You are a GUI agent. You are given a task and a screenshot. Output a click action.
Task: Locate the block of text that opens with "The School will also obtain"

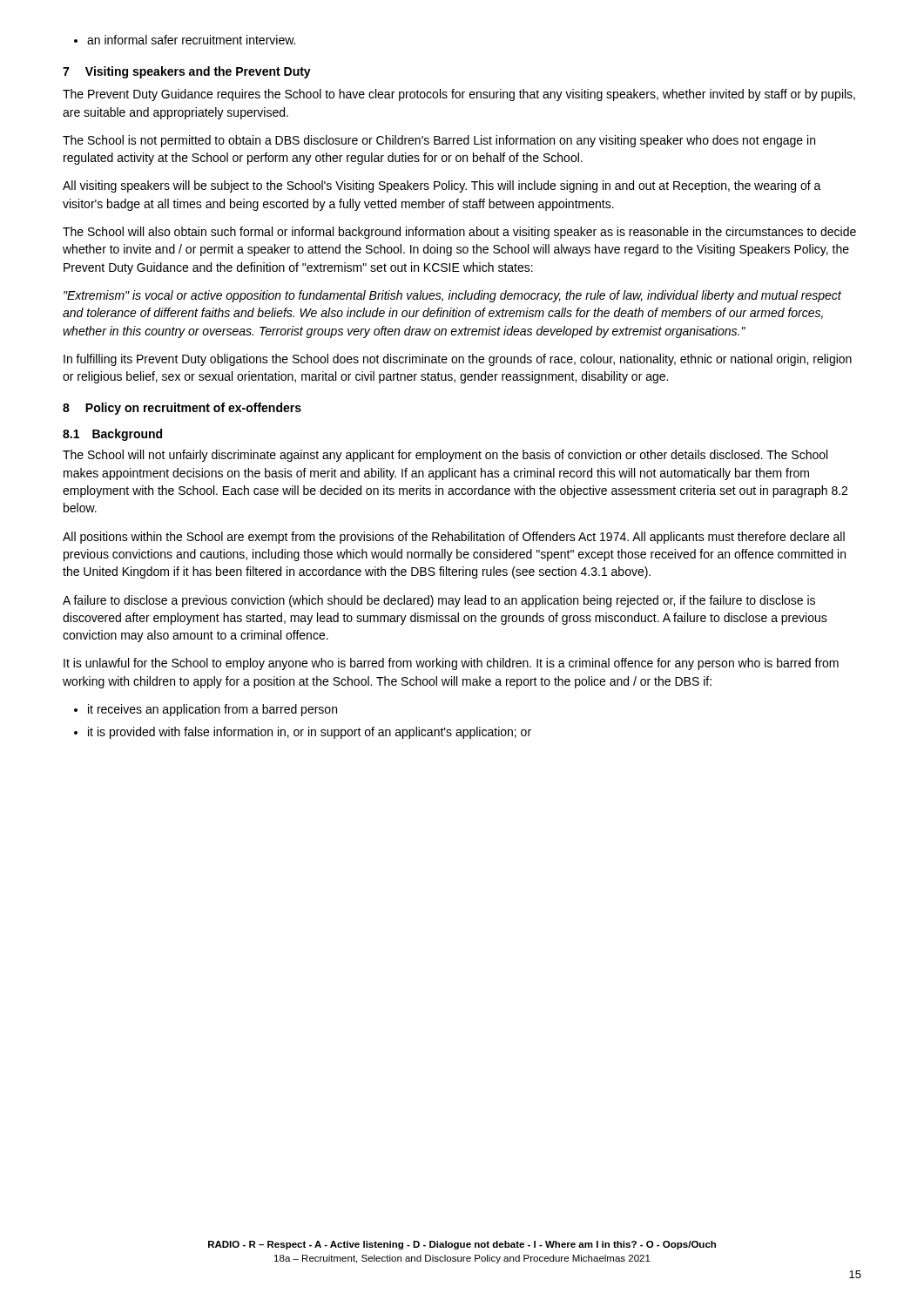(x=462, y=250)
